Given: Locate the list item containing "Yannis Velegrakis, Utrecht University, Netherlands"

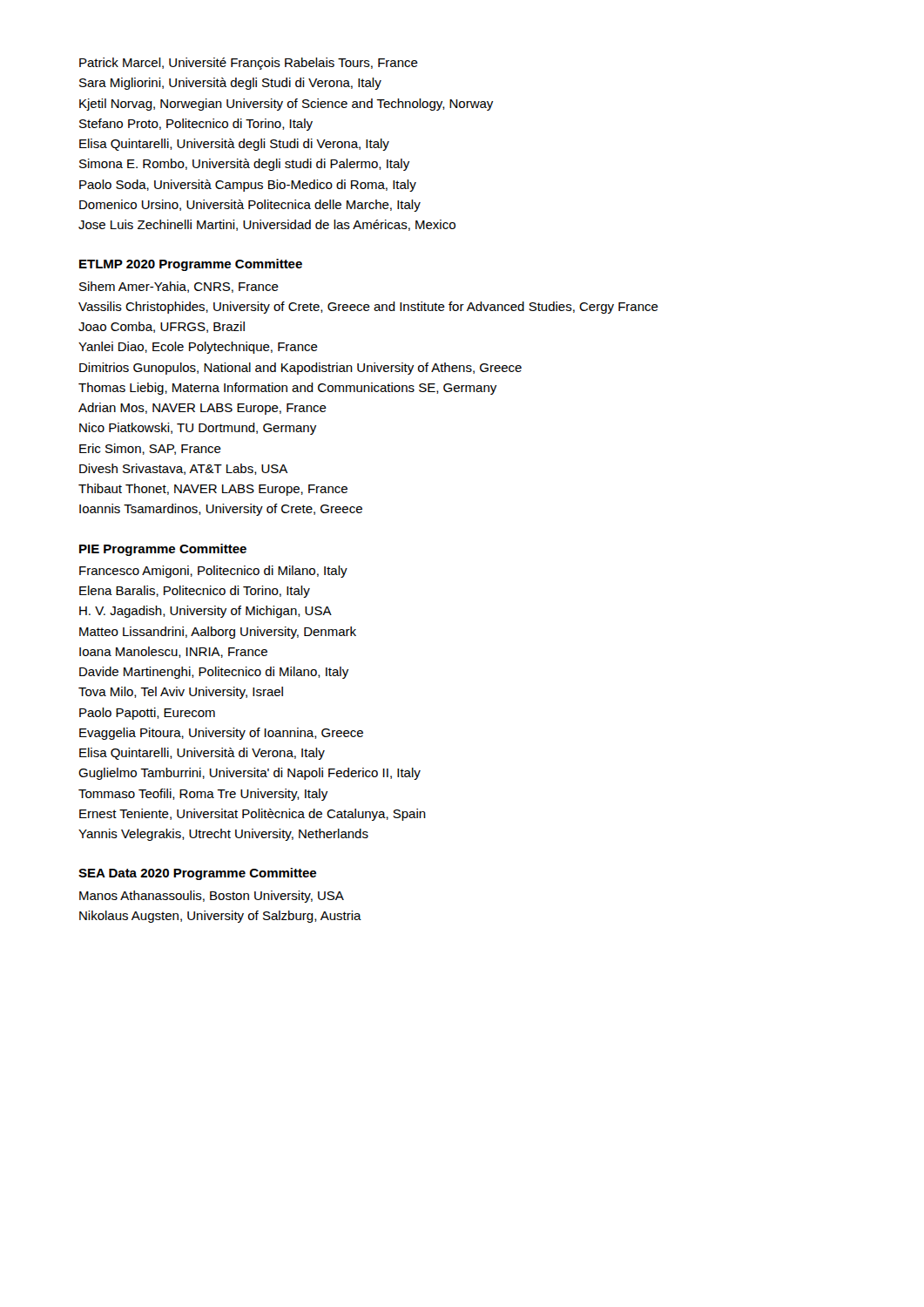Looking at the screenshot, I should click(x=223, y=833).
